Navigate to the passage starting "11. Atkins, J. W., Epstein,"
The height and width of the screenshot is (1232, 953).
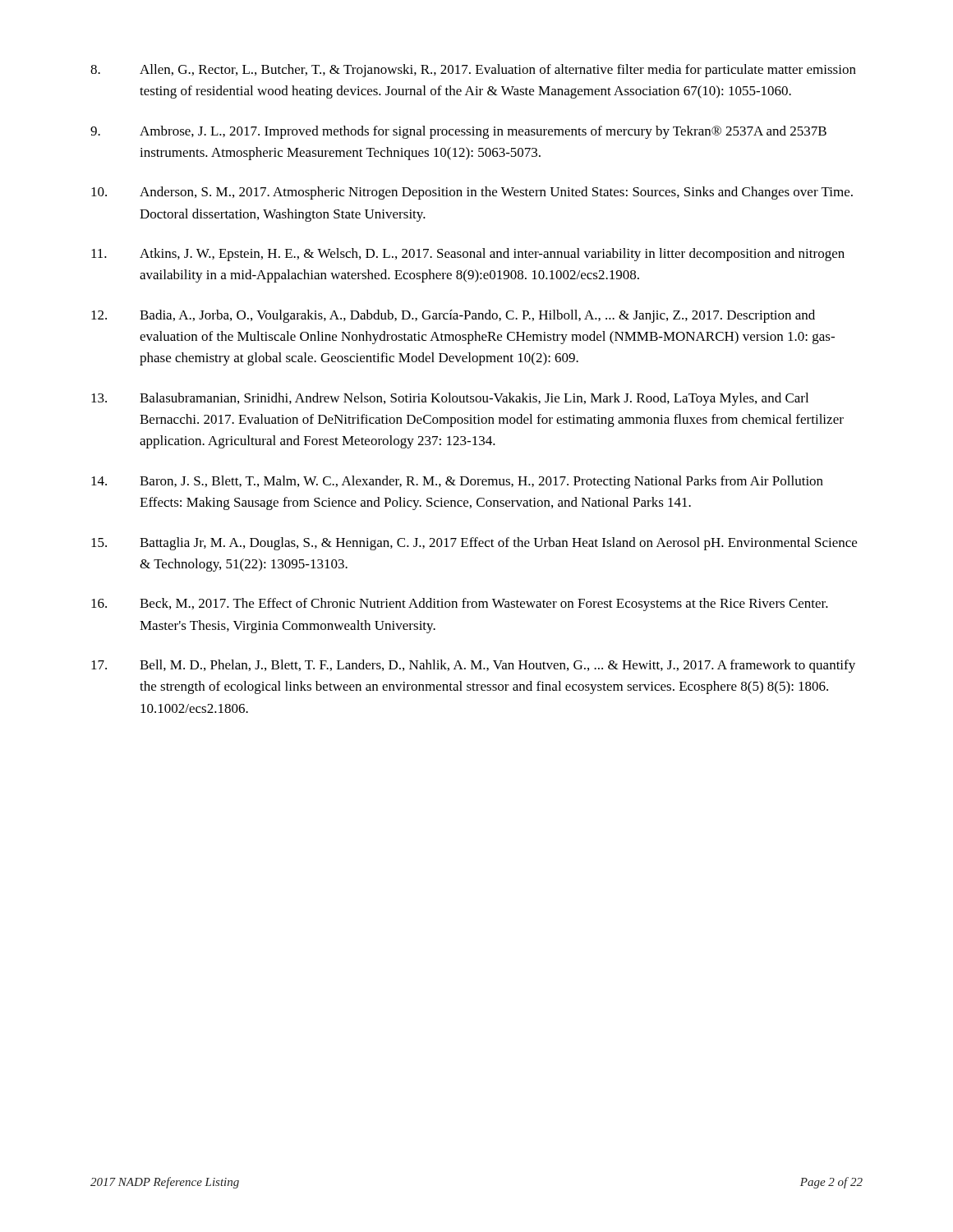click(476, 265)
